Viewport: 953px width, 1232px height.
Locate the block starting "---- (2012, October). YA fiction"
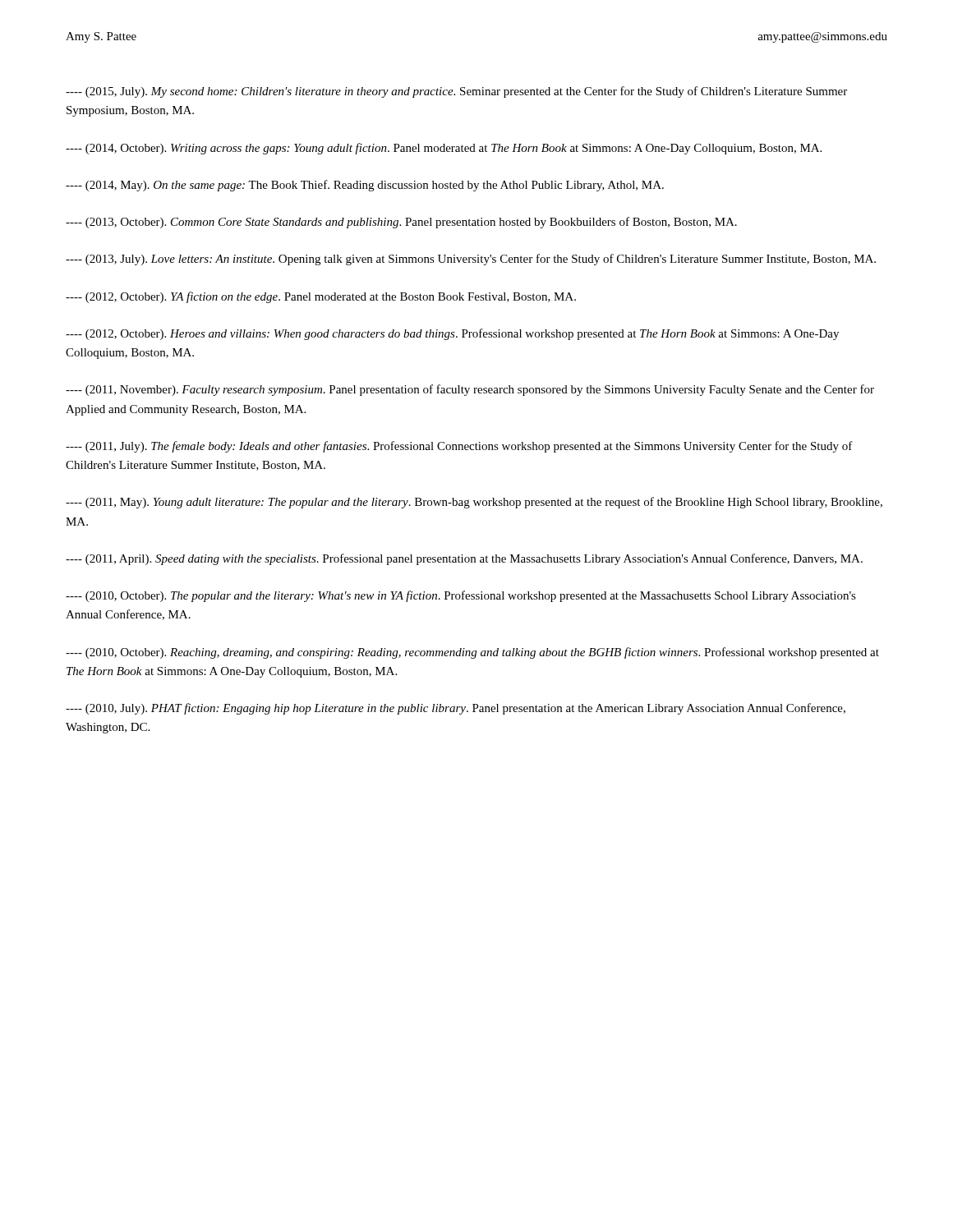321,296
